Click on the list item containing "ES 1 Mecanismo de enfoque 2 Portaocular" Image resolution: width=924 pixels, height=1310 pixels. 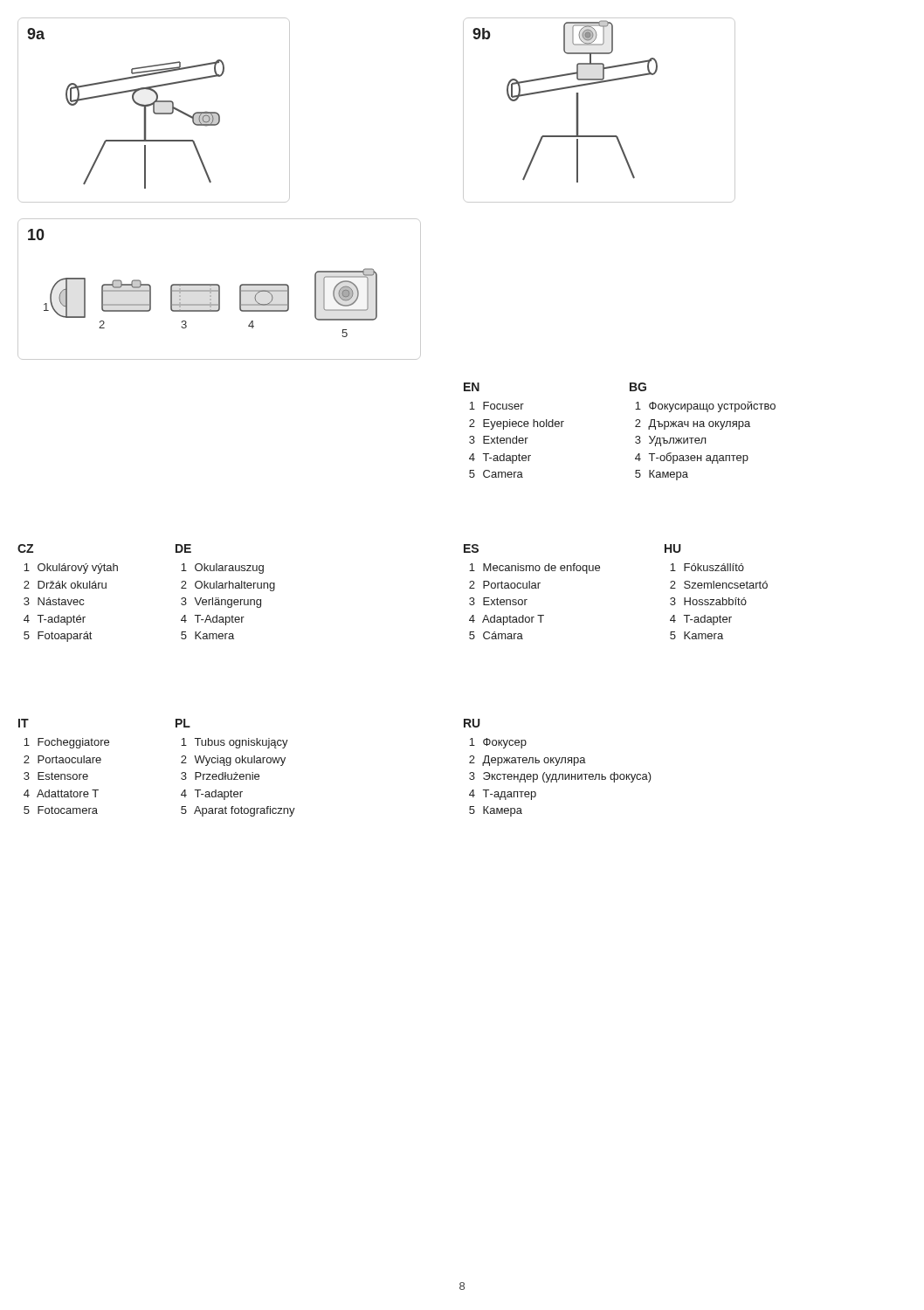[x=471, y=548]
